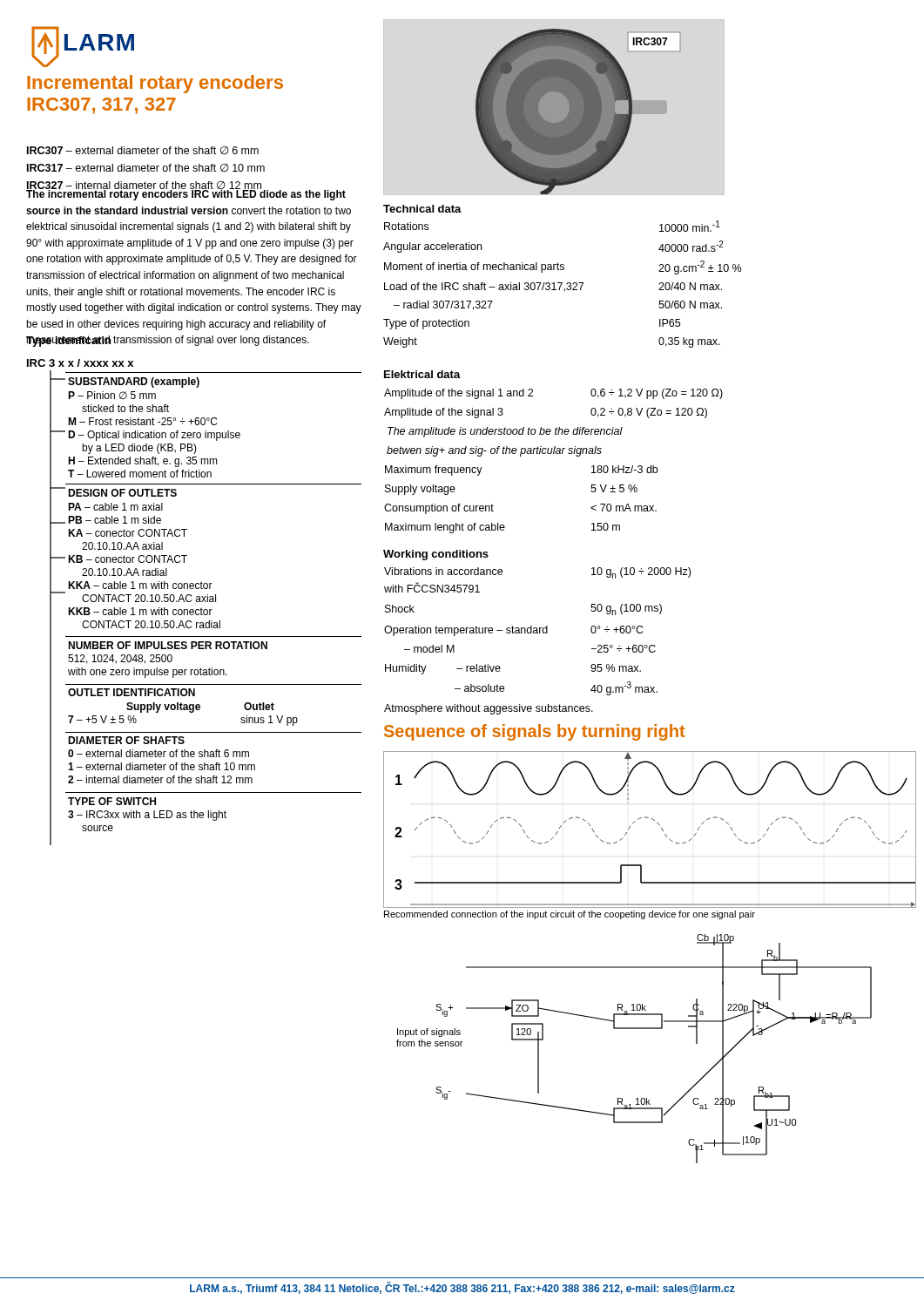
Task: Find the logo
Action: point(87,43)
